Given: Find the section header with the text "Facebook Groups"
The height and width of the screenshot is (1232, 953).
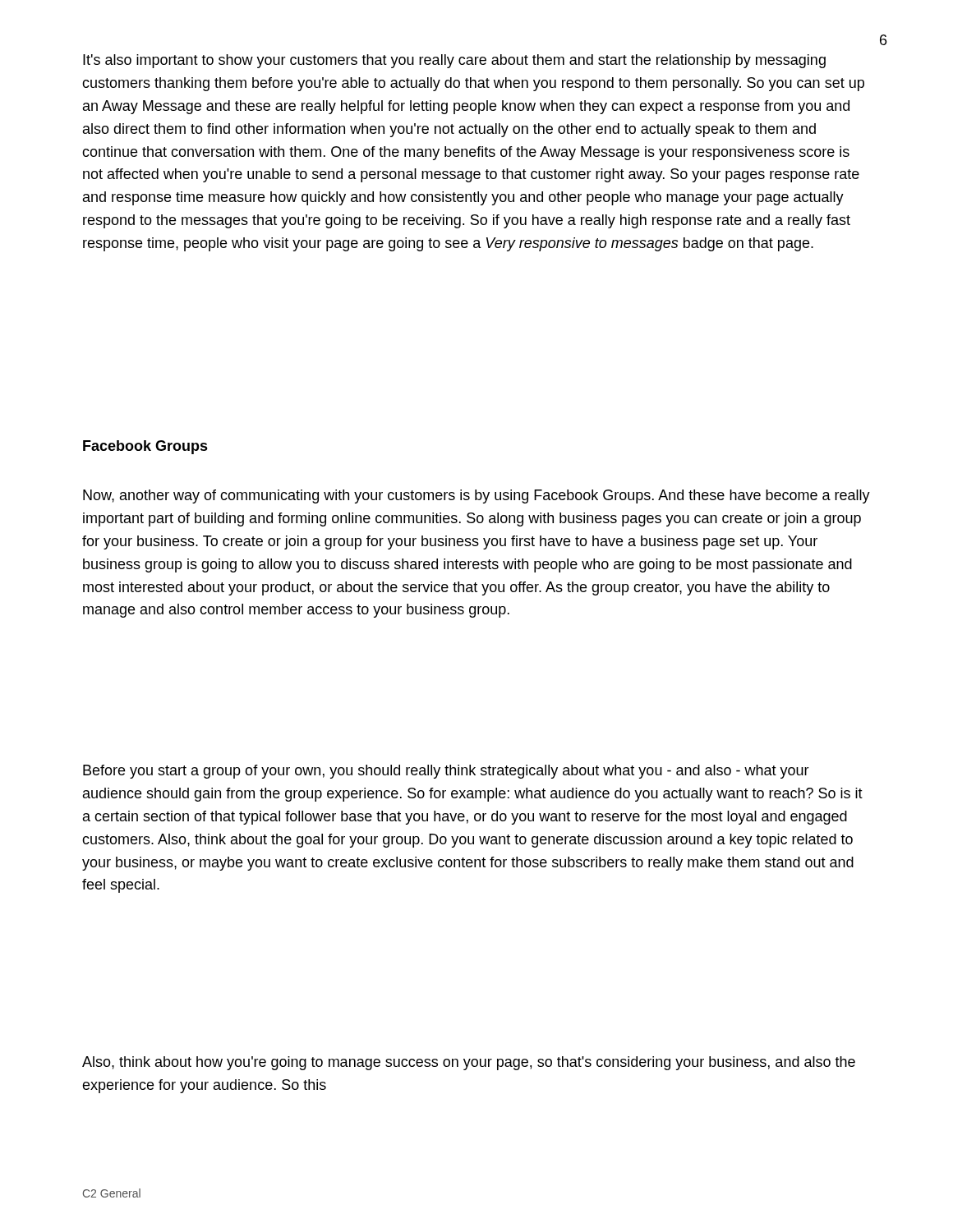Looking at the screenshot, I should (145, 446).
